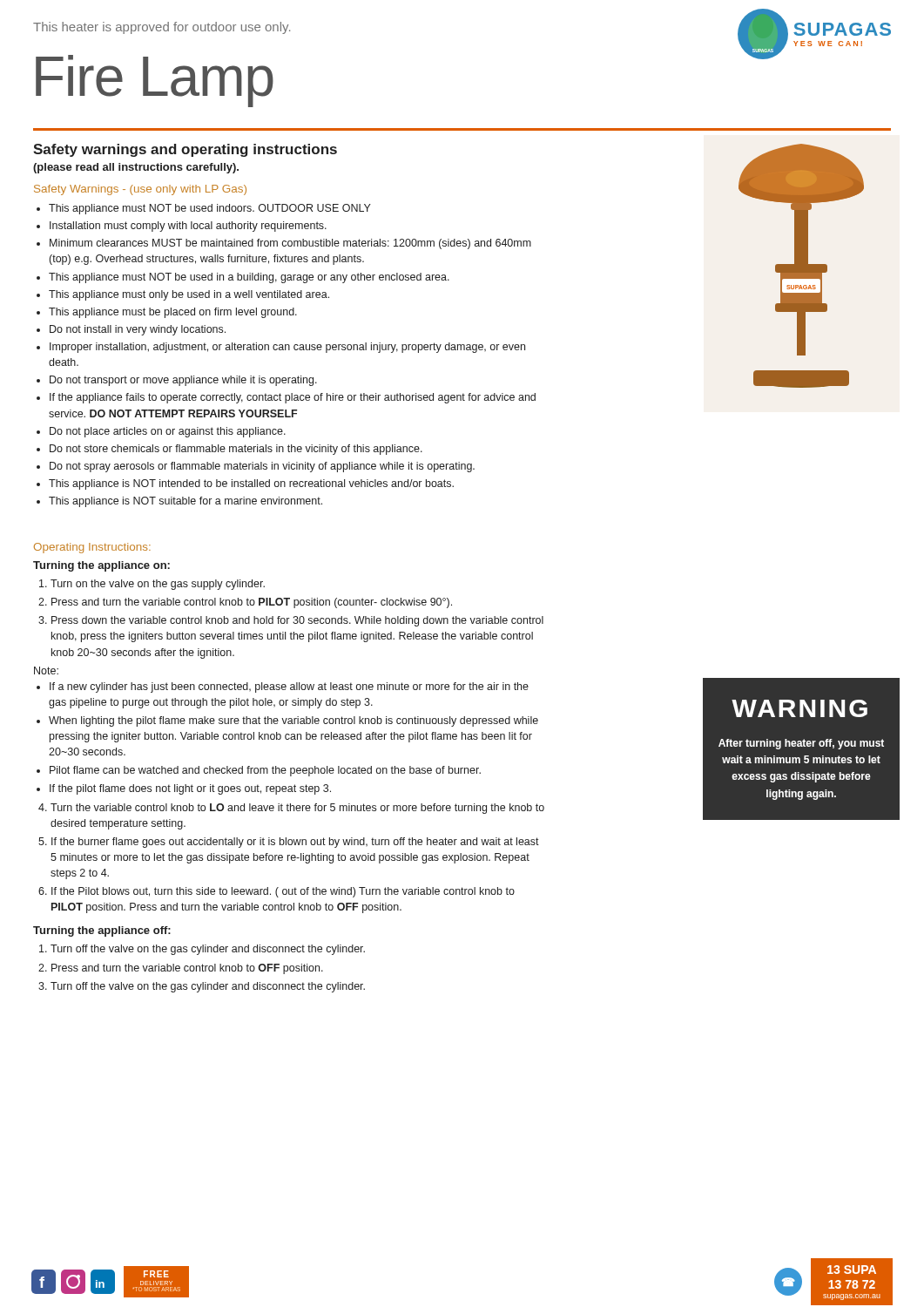Find the section header with the text "Safety Warnings -"
The image size is (924, 1307).
[x=140, y=189]
